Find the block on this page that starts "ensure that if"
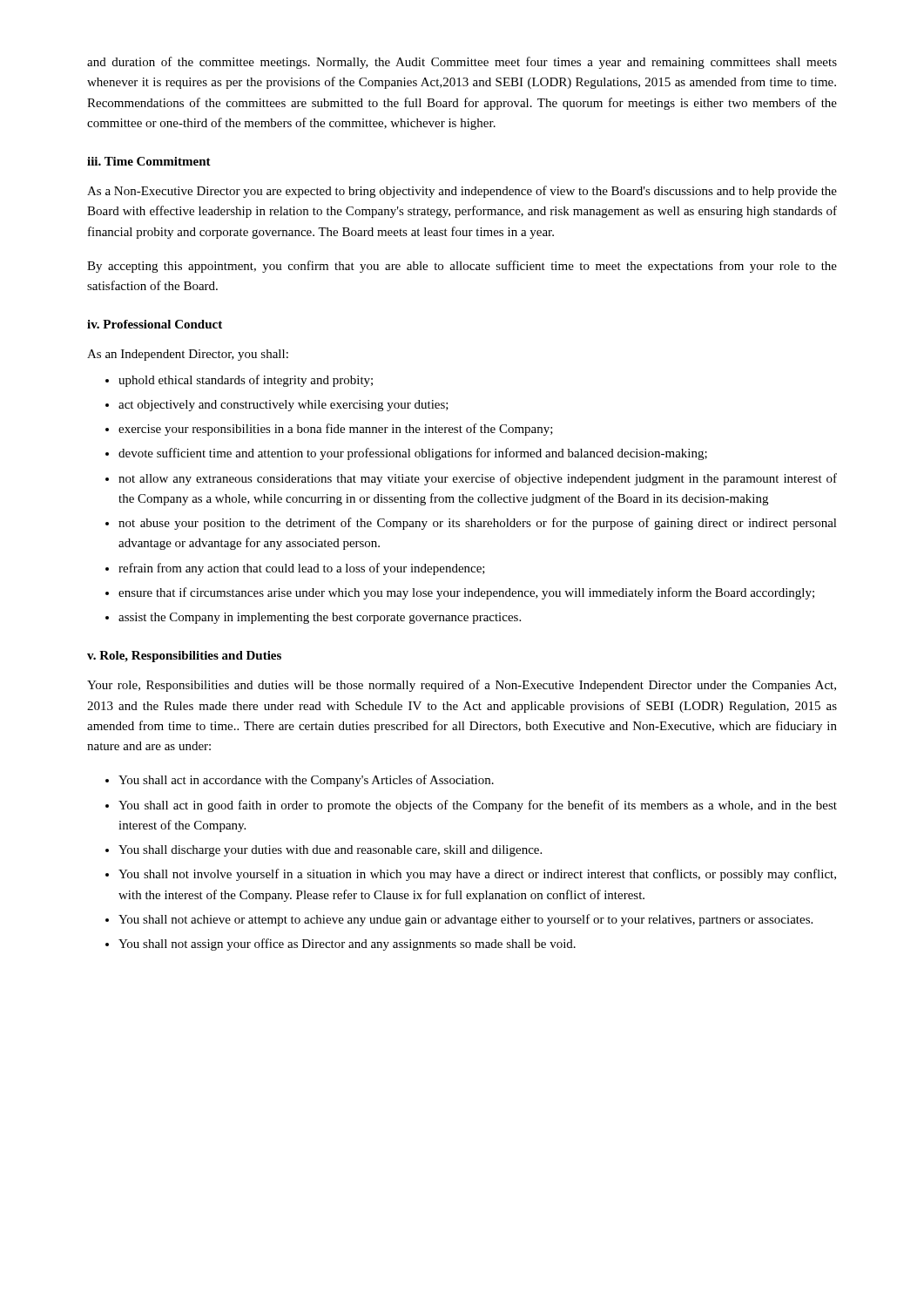The width and height of the screenshot is (924, 1307). [x=467, y=592]
